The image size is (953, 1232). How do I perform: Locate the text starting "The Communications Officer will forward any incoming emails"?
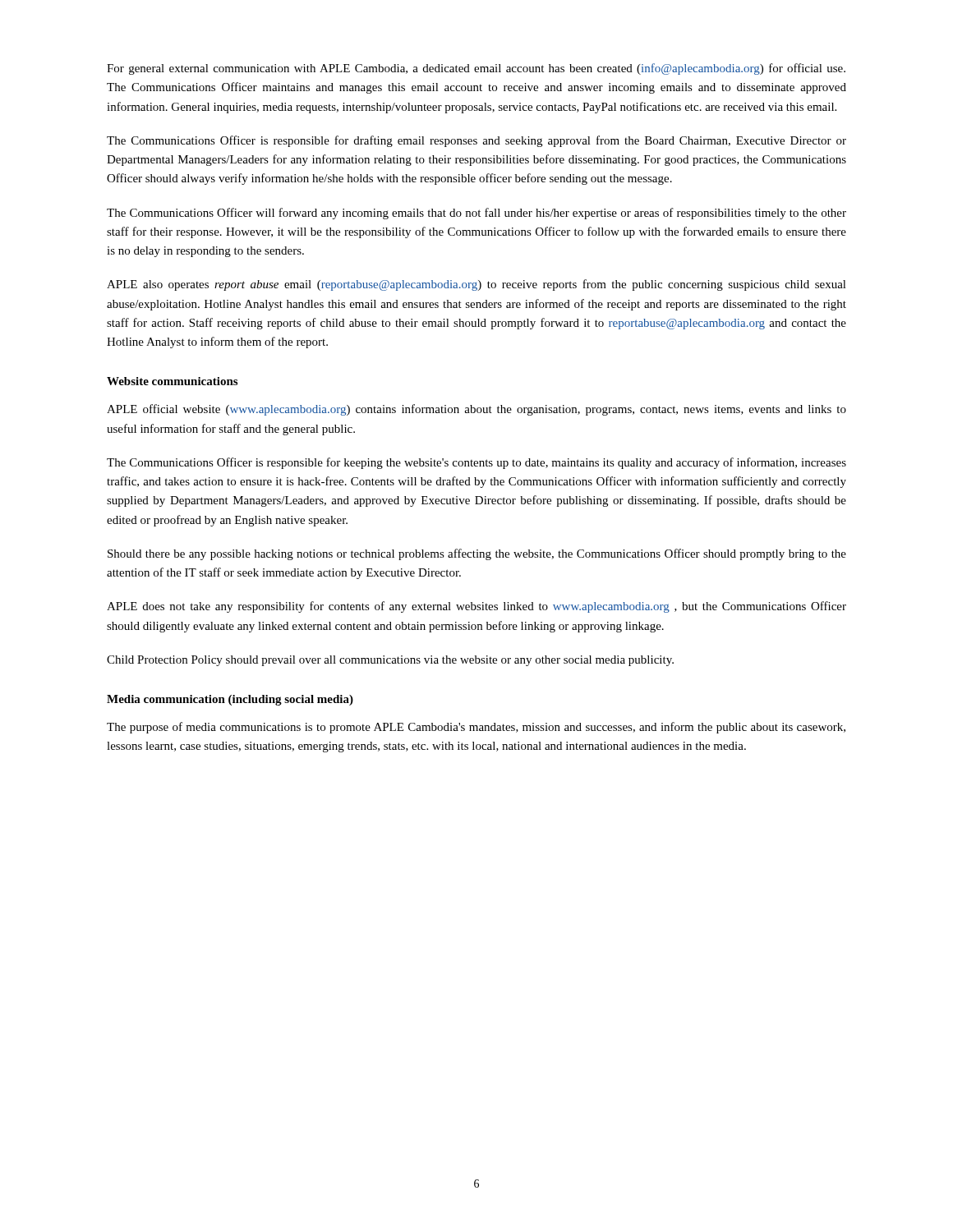click(x=476, y=232)
